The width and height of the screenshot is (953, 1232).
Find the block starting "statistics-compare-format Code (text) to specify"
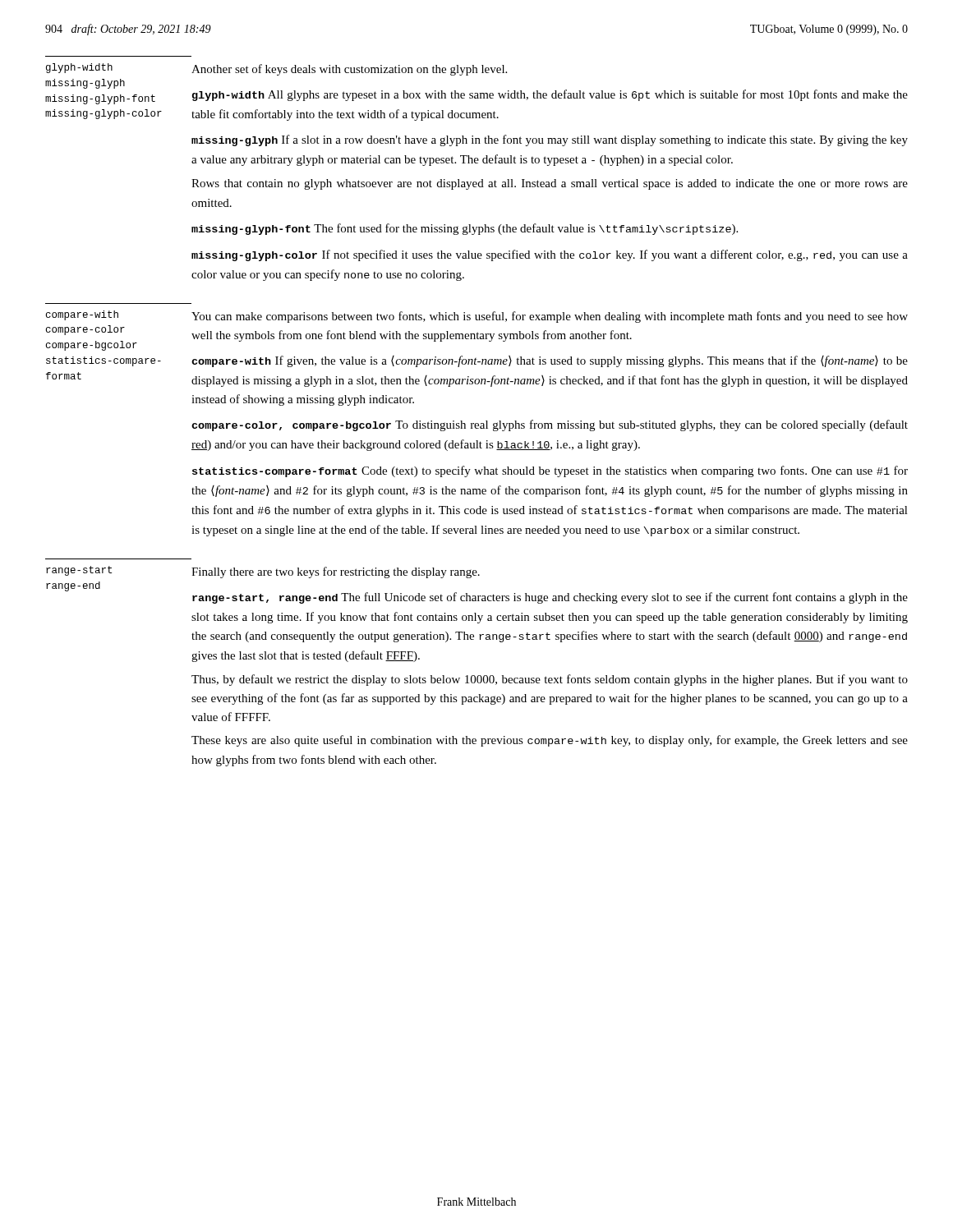(550, 501)
